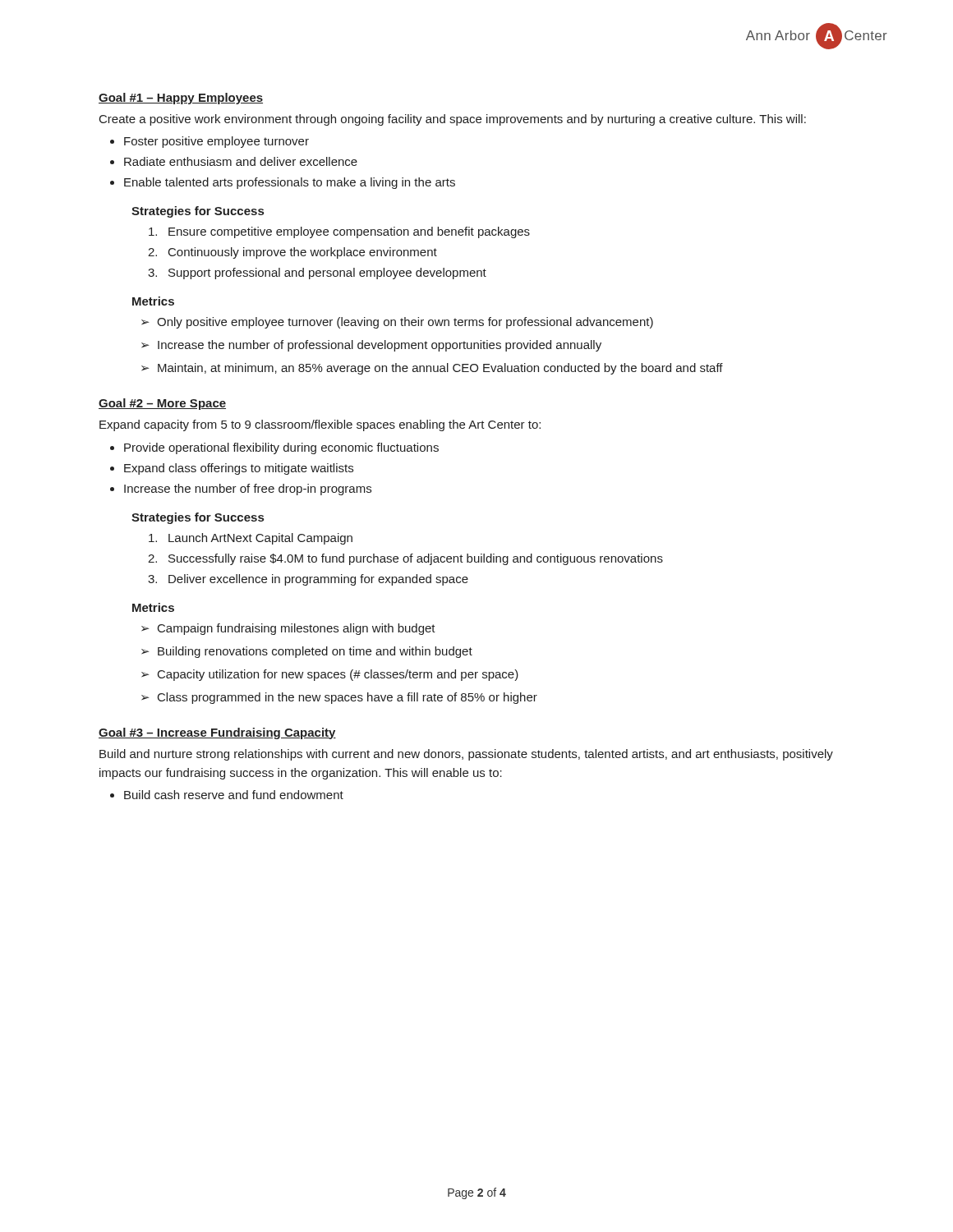This screenshot has height=1232, width=953.
Task: Click where it says "Radiate enthusiasm and deliver excellence"
Action: point(240,162)
